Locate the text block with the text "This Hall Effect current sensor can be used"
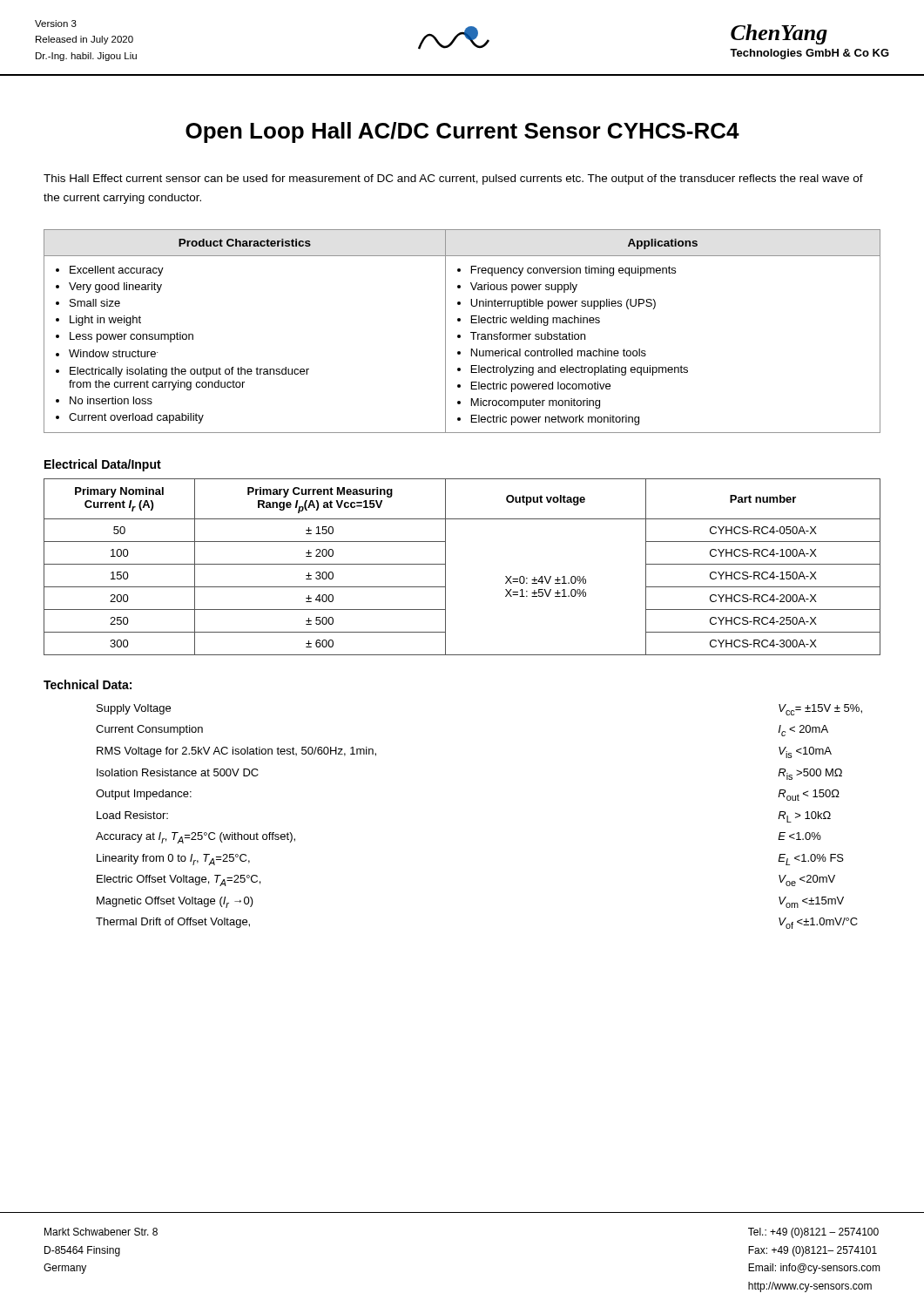The image size is (924, 1307). [453, 188]
